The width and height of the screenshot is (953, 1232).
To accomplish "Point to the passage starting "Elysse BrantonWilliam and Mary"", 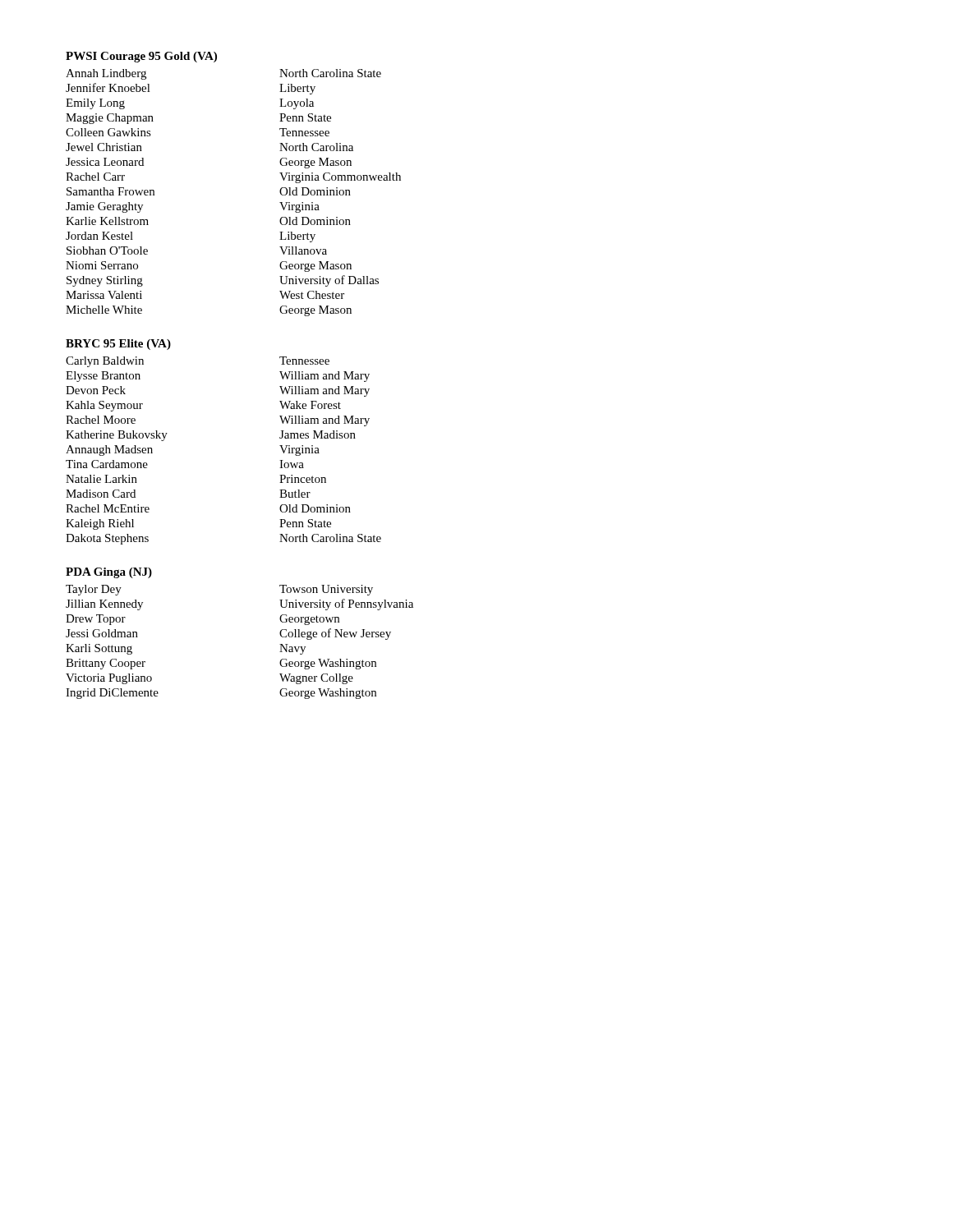I will (x=95, y=377).
